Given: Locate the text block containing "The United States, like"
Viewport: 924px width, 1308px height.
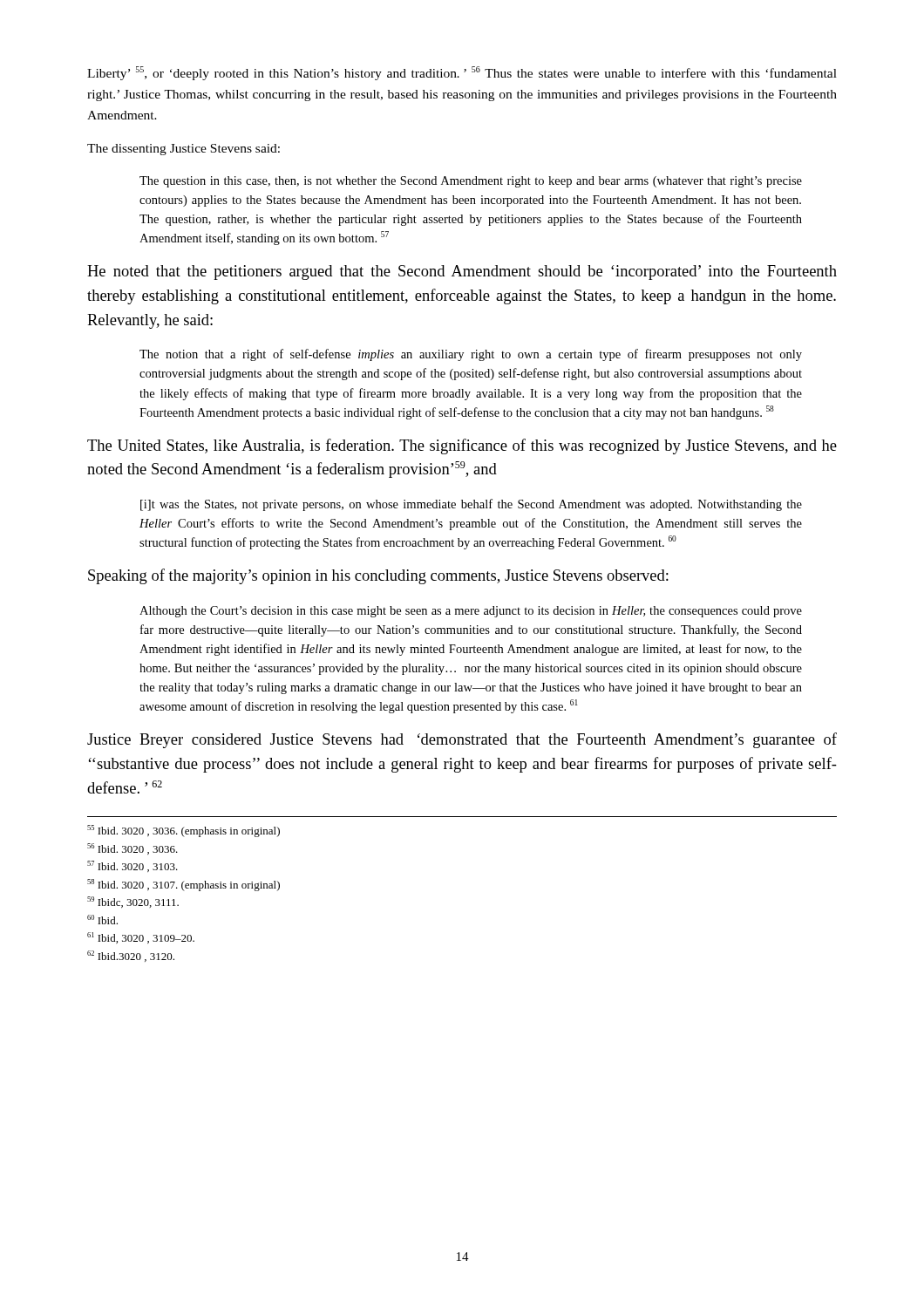Looking at the screenshot, I should (462, 457).
